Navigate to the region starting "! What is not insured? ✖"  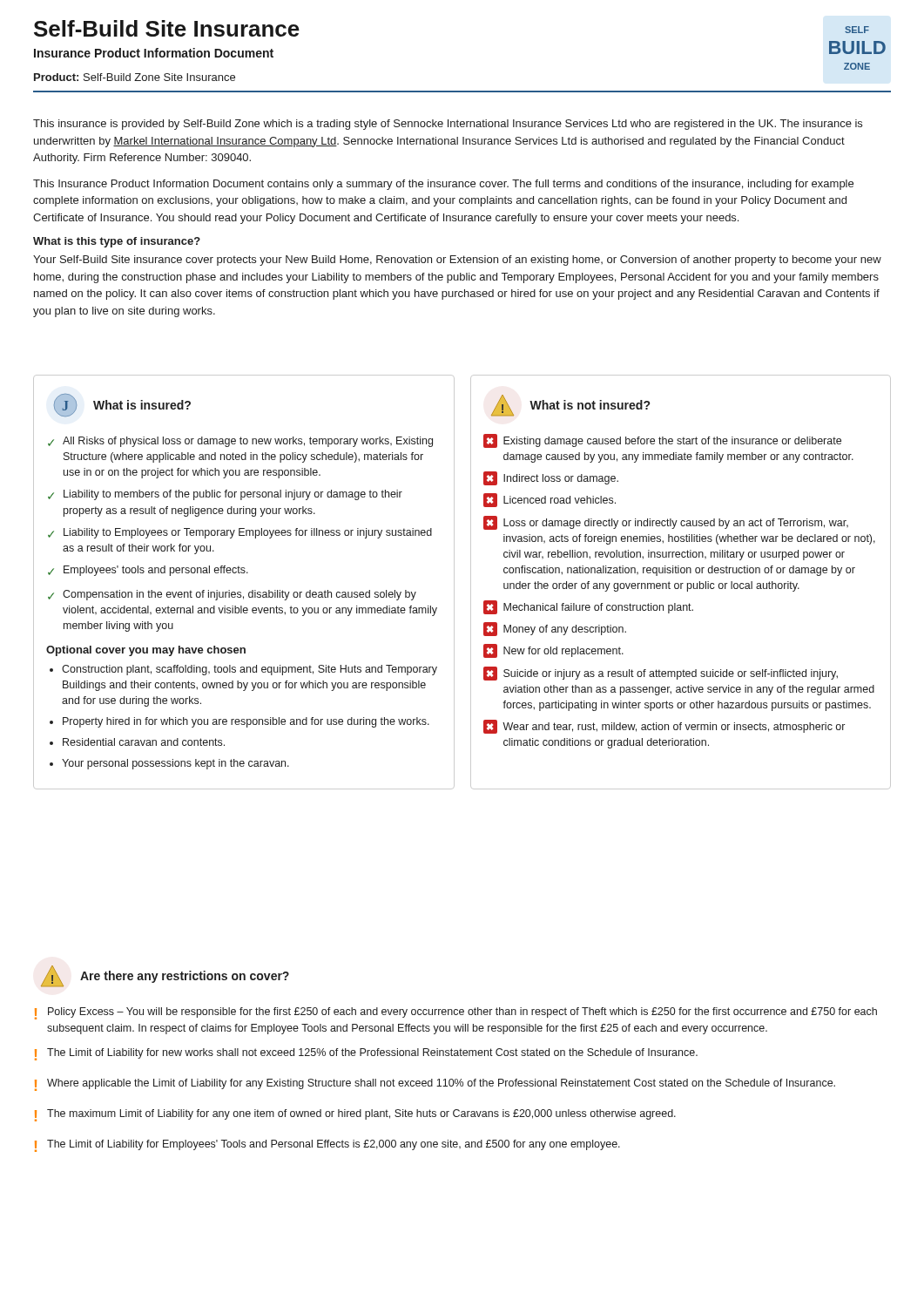point(680,568)
